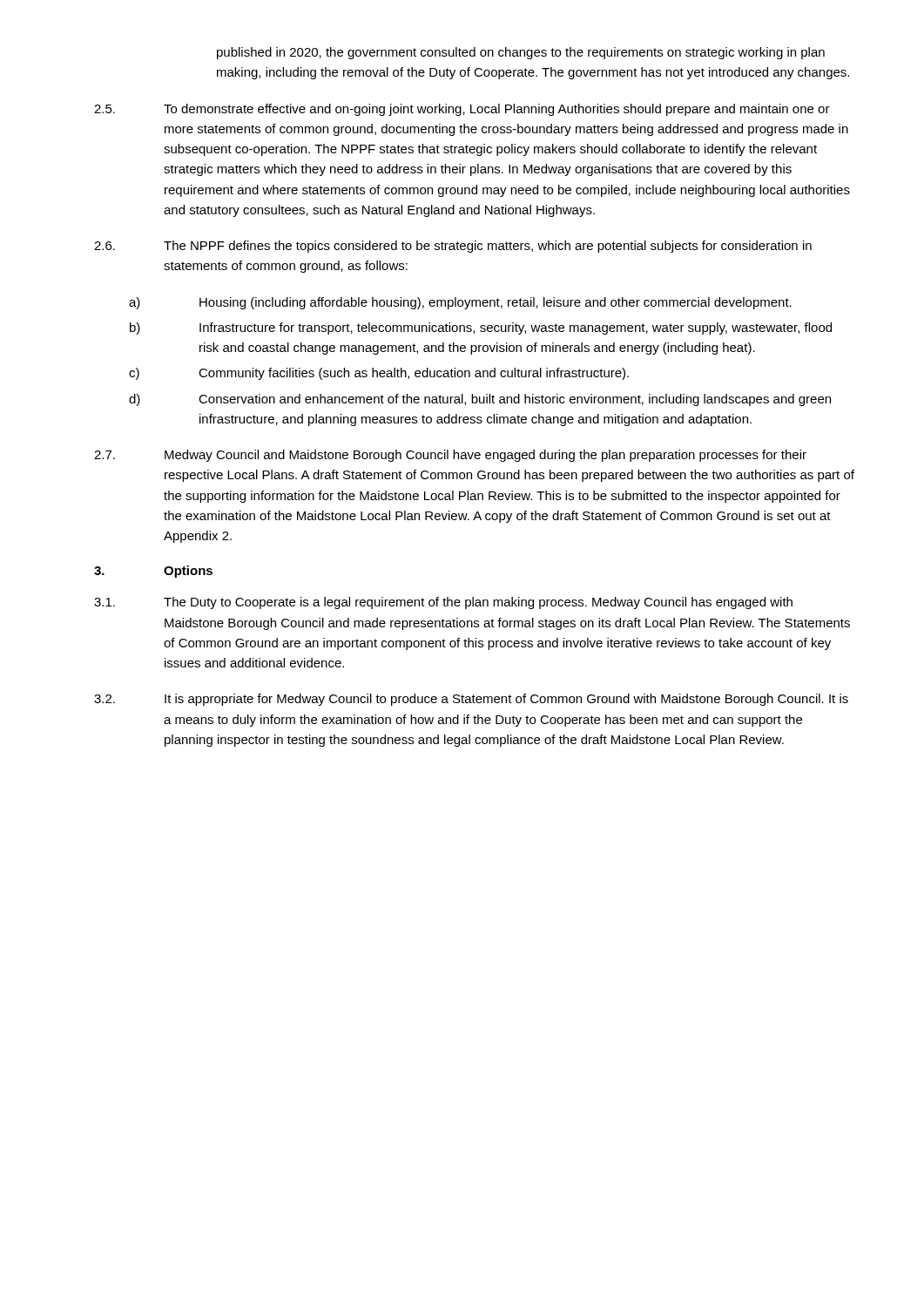Image resolution: width=924 pixels, height=1307 pixels.
Task: Locate the block of text that opens with "6. The NPPF defines the topics considered to"
Action: 474,256
